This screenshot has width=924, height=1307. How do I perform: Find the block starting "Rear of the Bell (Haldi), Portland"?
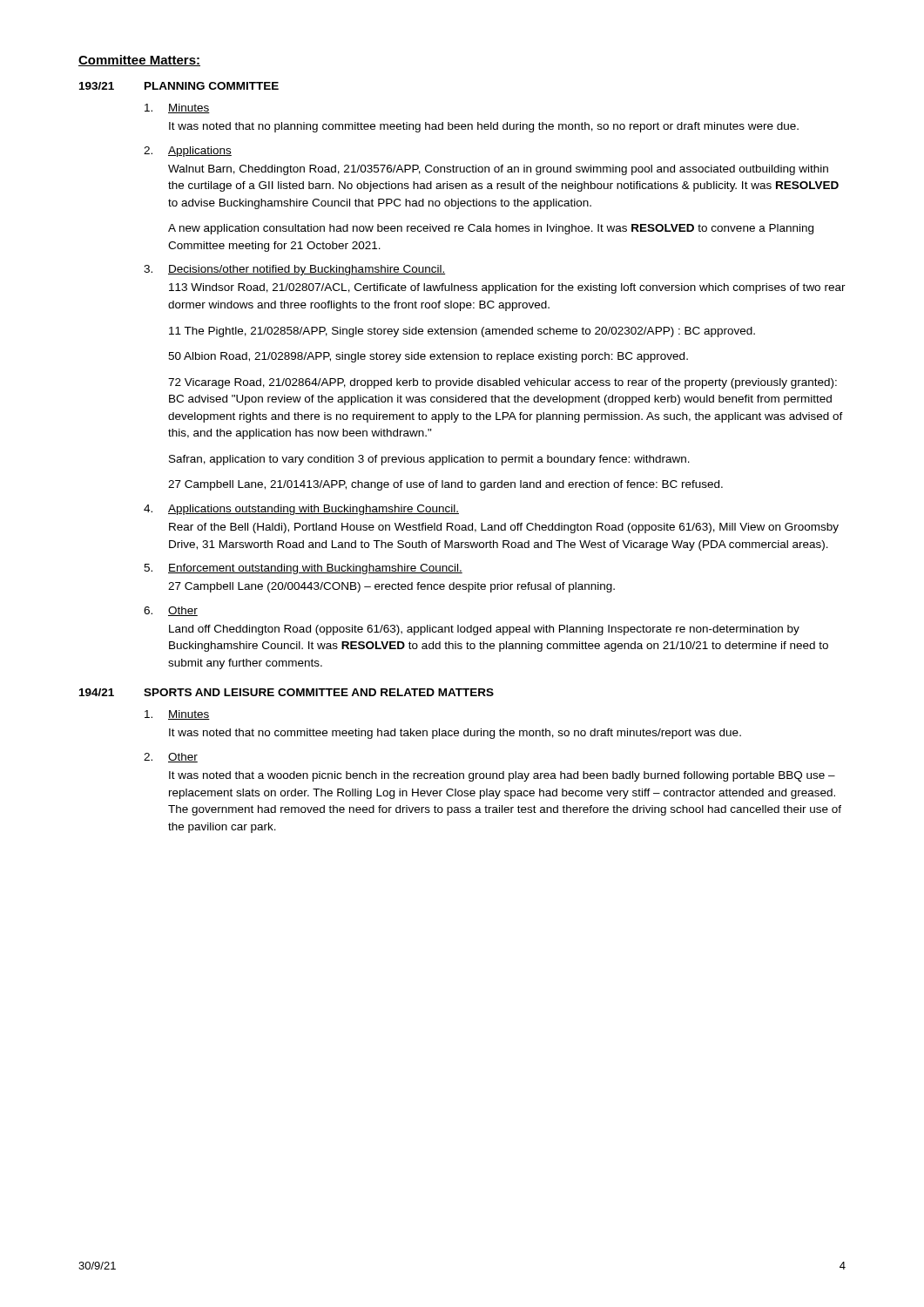503,535
